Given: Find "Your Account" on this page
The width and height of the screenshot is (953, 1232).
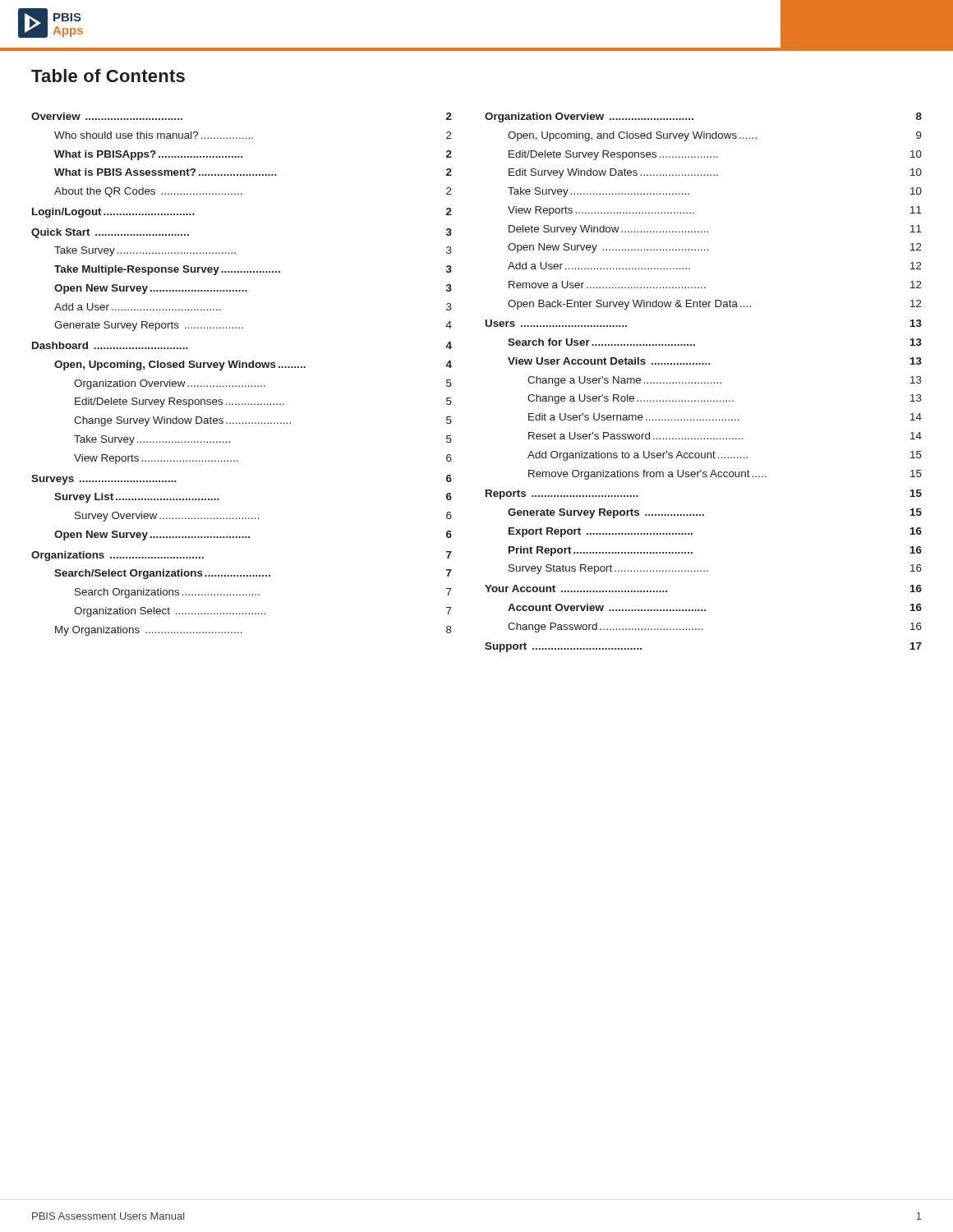Looking at the screenshot, I should coord(529,588).
